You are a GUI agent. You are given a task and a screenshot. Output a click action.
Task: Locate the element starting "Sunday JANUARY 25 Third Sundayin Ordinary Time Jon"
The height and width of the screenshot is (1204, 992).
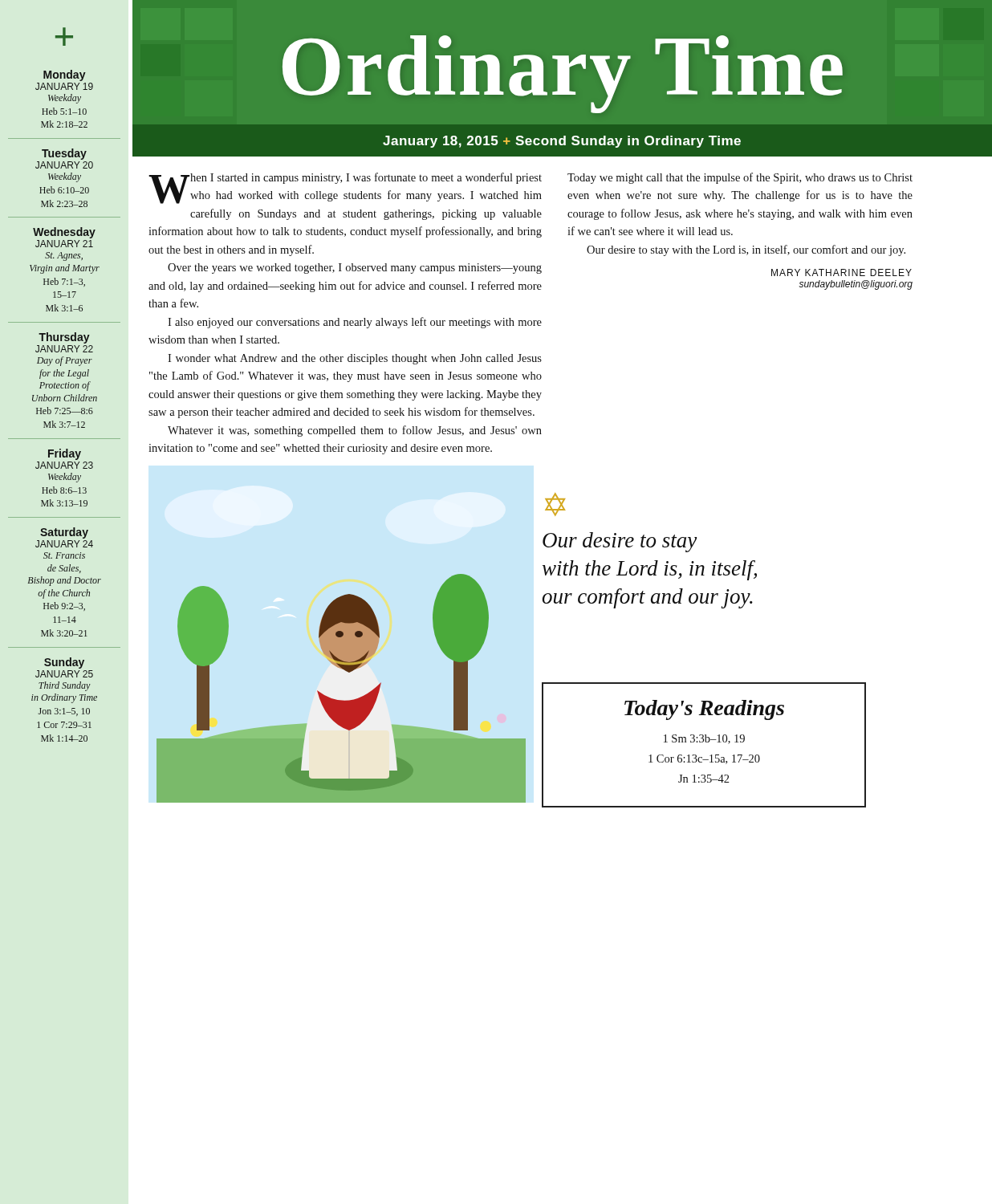(64, 700)
